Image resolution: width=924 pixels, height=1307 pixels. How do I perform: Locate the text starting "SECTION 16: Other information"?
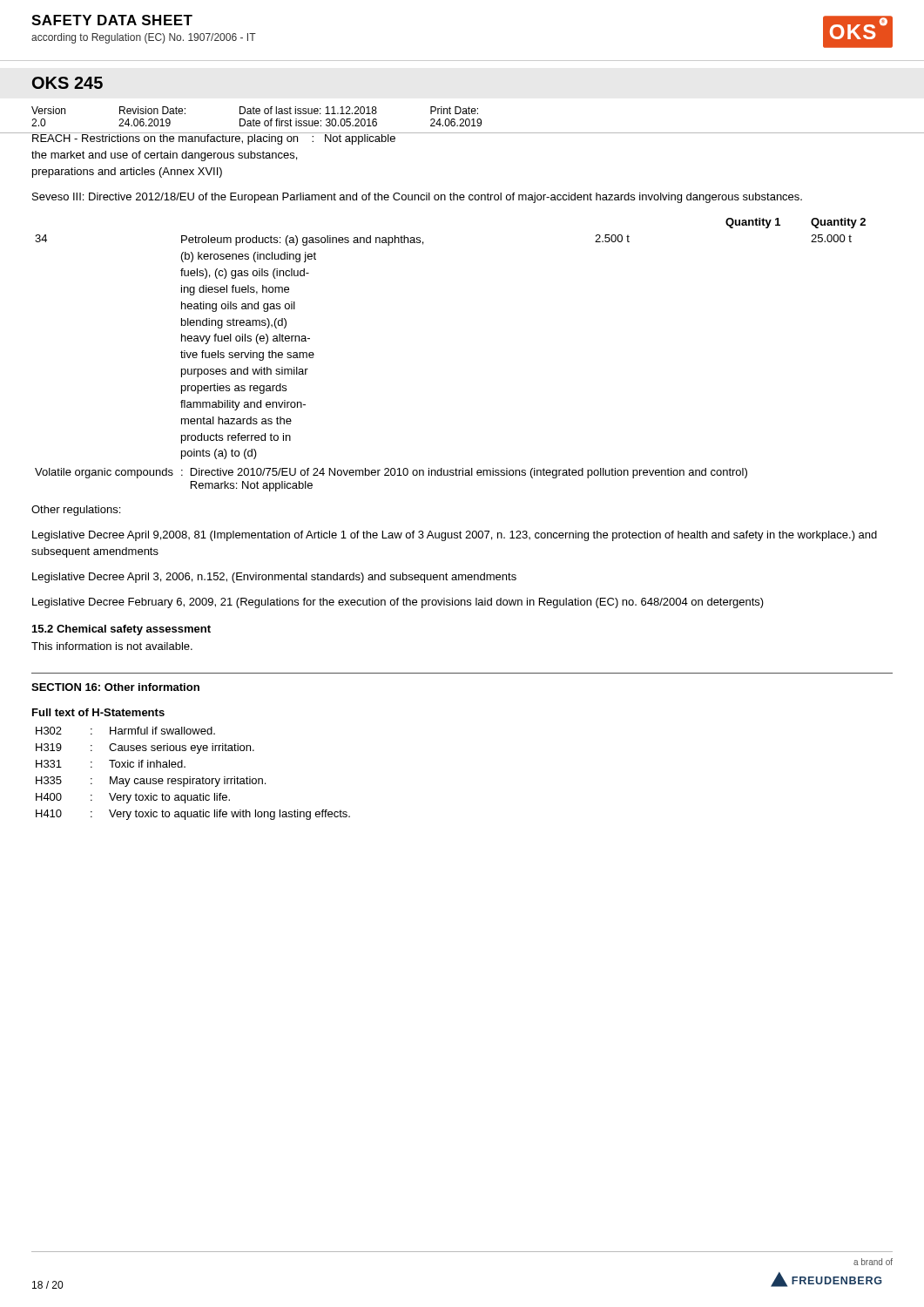[x=116, y=687]
